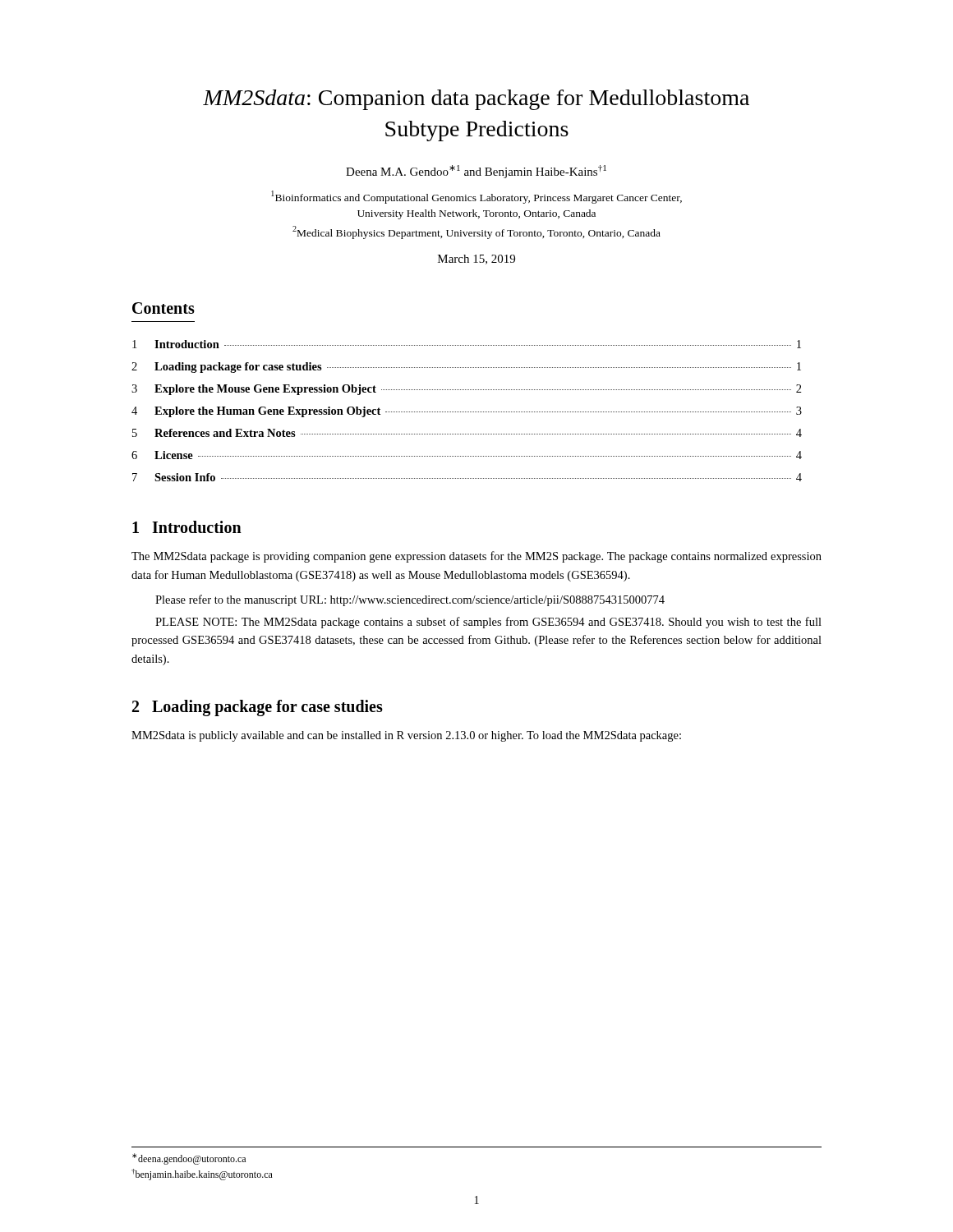Image resolution: width=953 pixels, height=1232 pixels.
Task: Find "2 Loading package for case studies" on this page
Action: [x=257, y=706]
